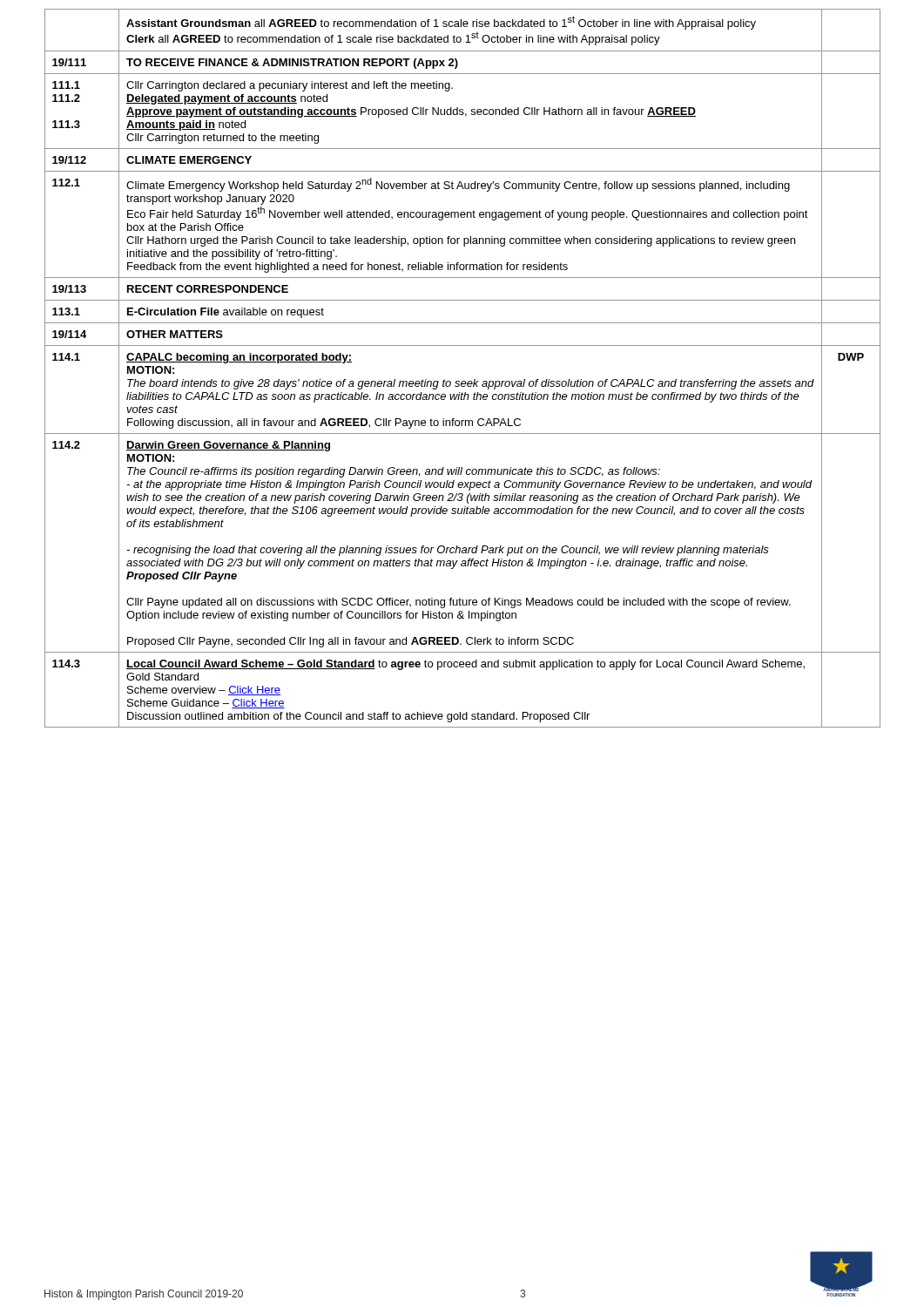Navigate to the region starting "OTHER MATTERS"
924x1307 pixels.
175,334
